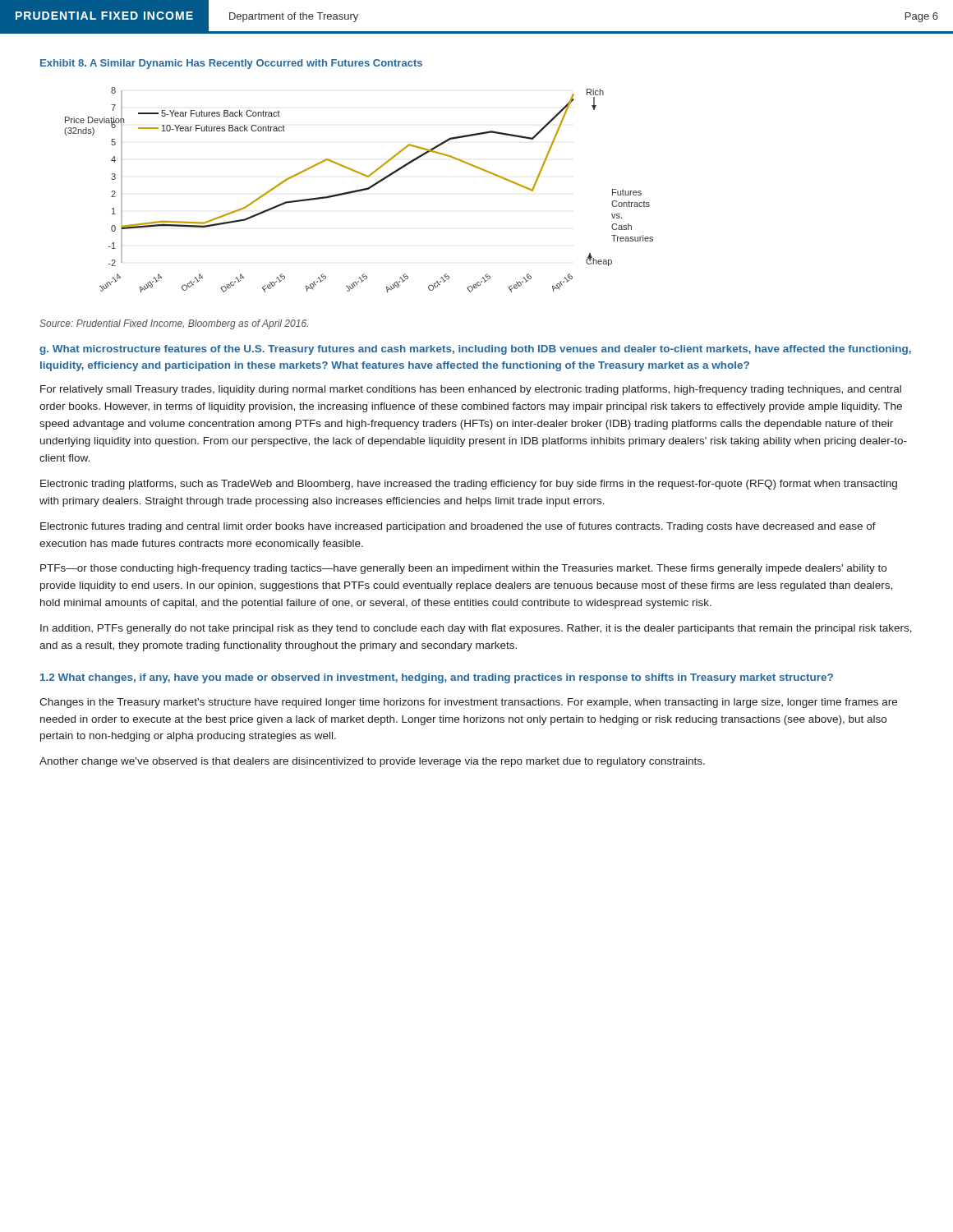
Task: Click on the text block starting "Another change we've observed is"
Action: pos(372,761)
